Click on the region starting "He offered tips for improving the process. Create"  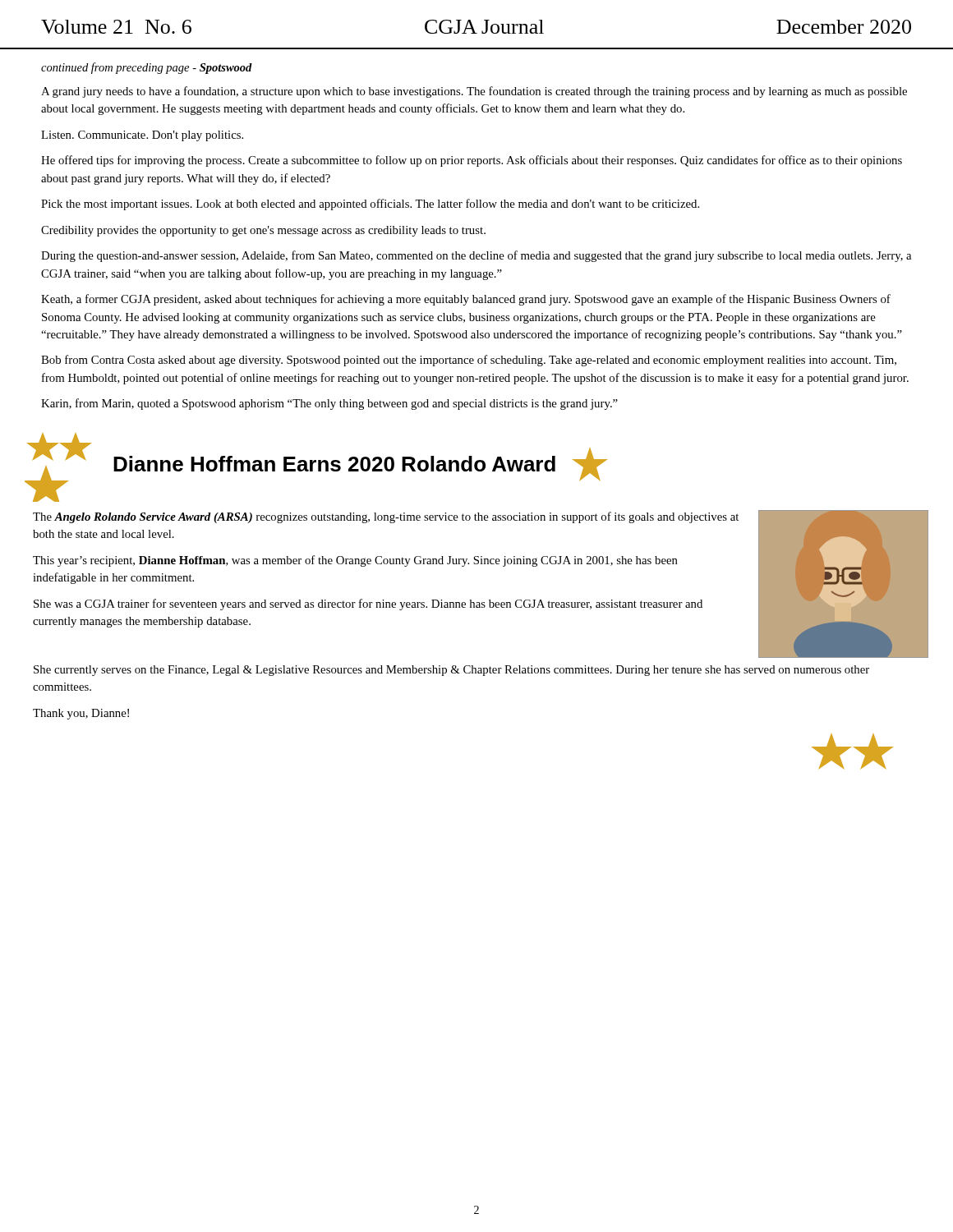pyautogui.click(x=472, y=169)
